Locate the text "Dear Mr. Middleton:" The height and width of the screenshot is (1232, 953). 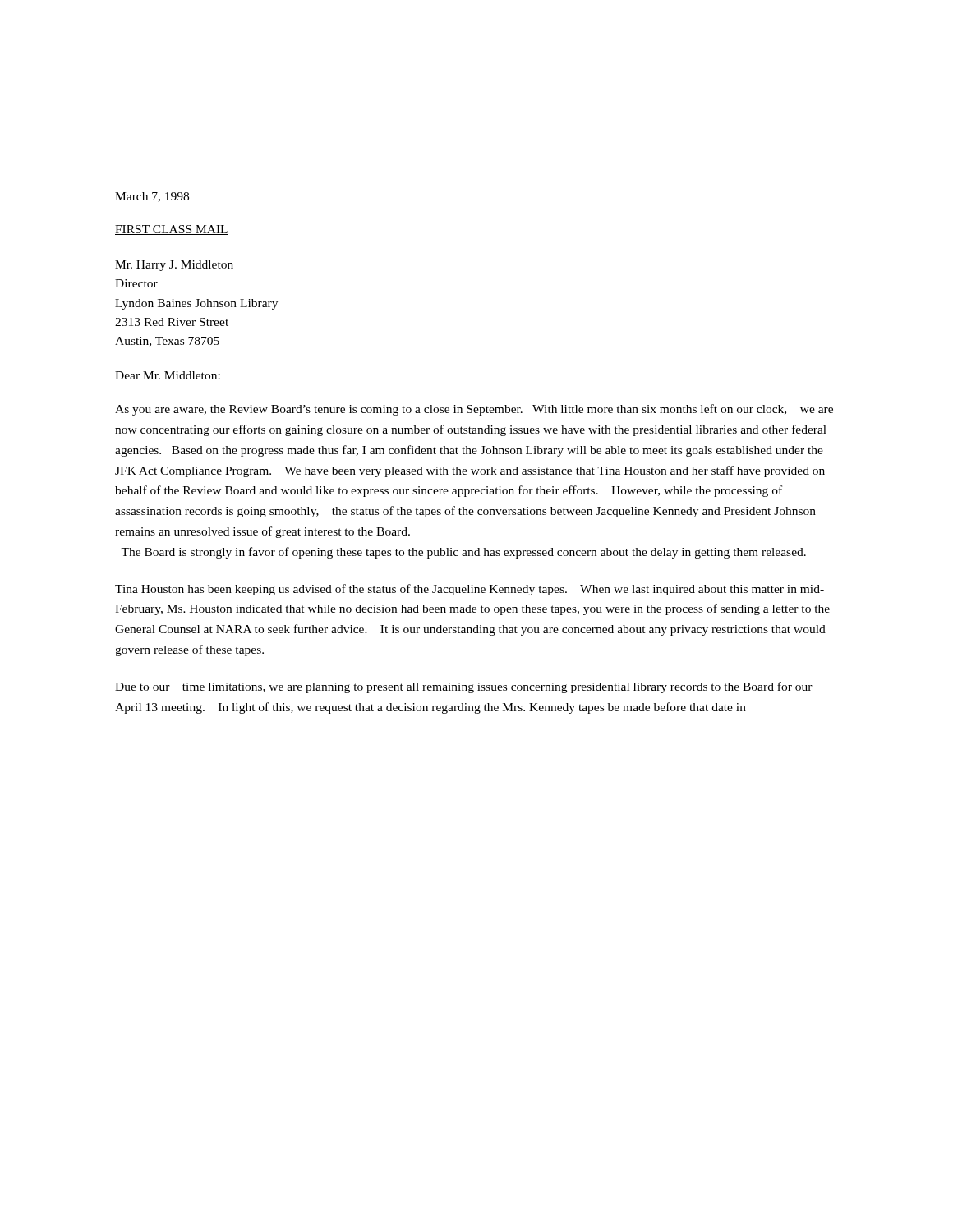(168, 375)
